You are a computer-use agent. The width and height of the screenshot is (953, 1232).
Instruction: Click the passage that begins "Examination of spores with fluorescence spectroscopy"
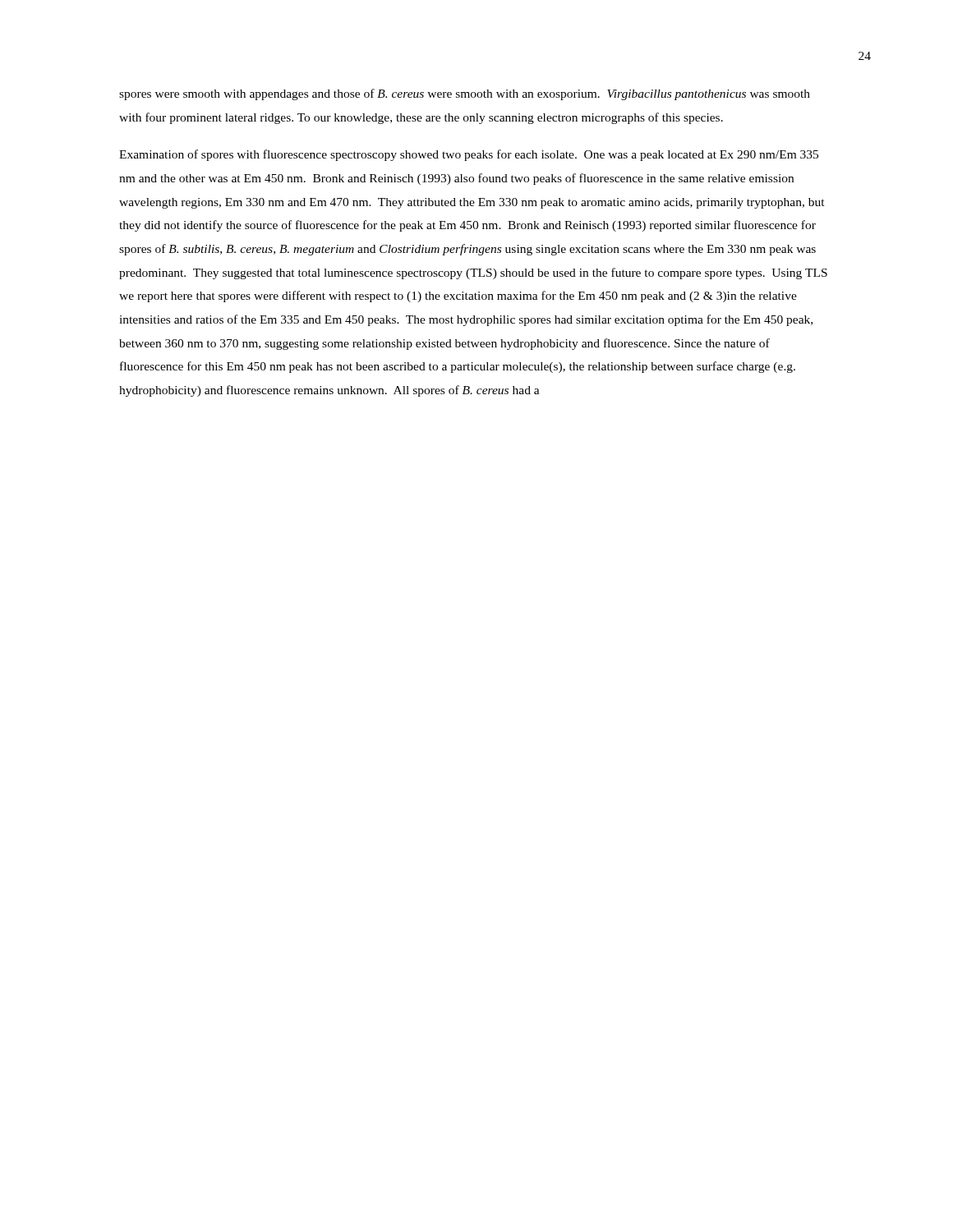pos(476,273)
